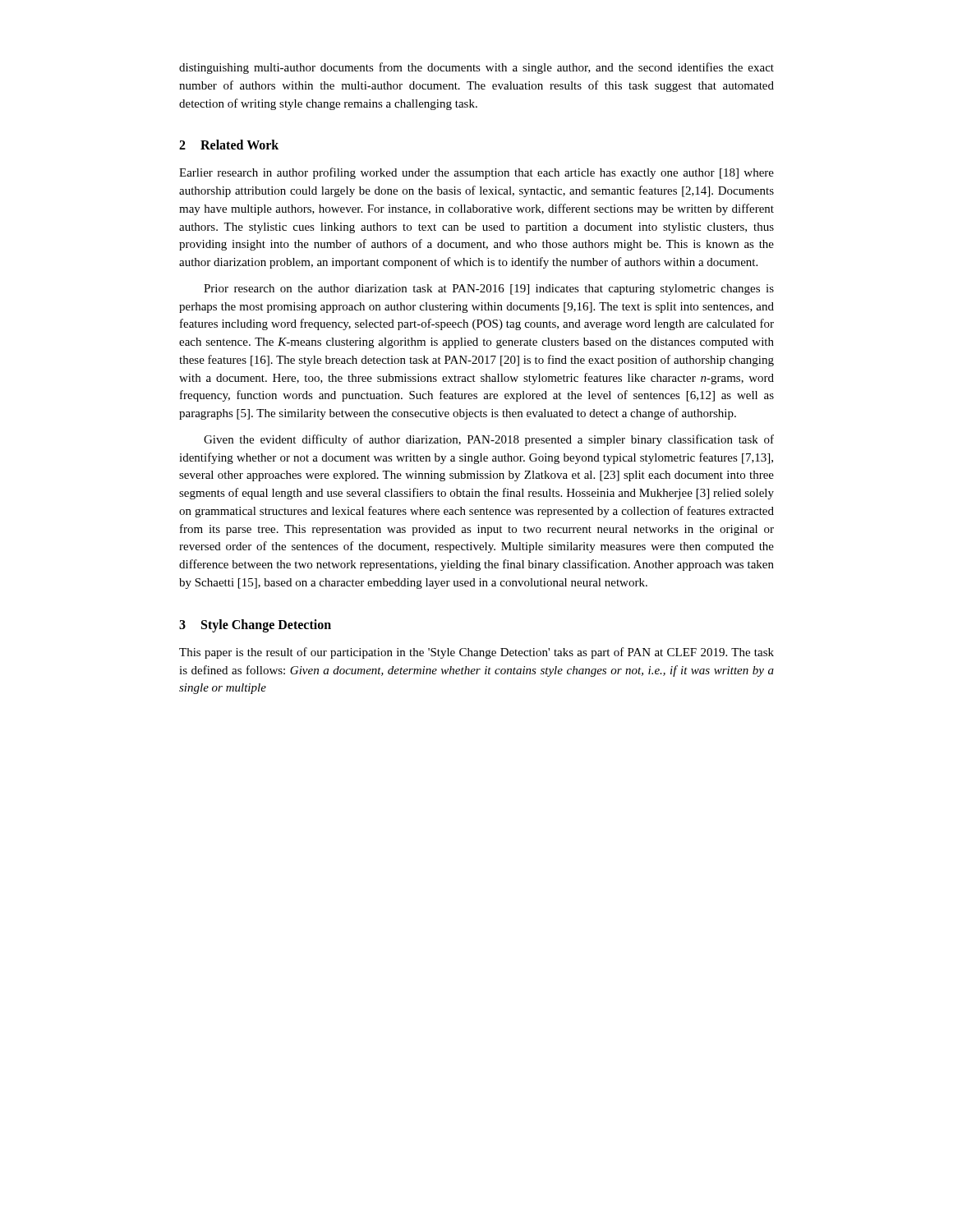Find the text starting "3 Style Change"
The image size is (953, 1232).
point(255,624)
